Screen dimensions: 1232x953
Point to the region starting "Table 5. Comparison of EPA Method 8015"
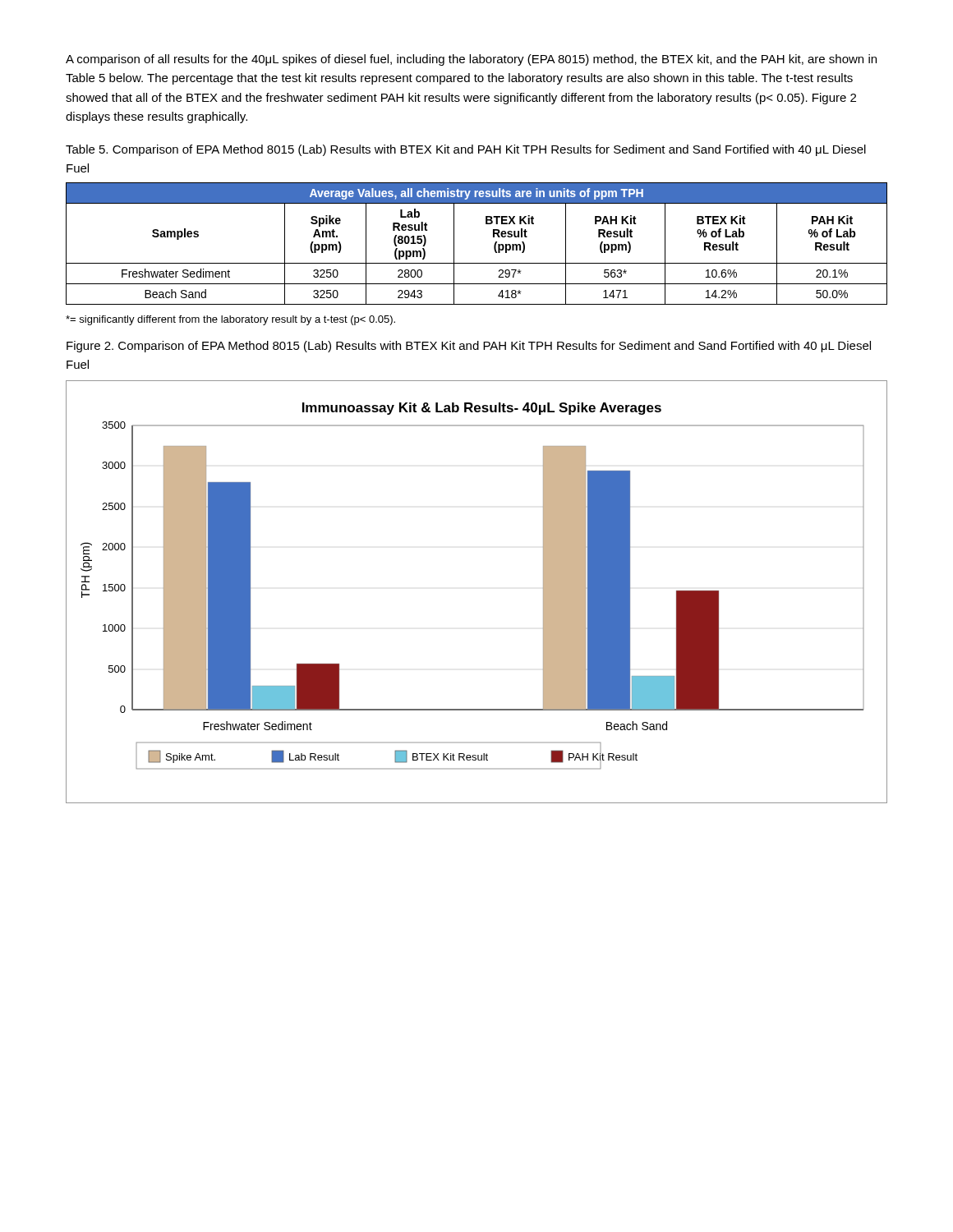coord(466,158)
